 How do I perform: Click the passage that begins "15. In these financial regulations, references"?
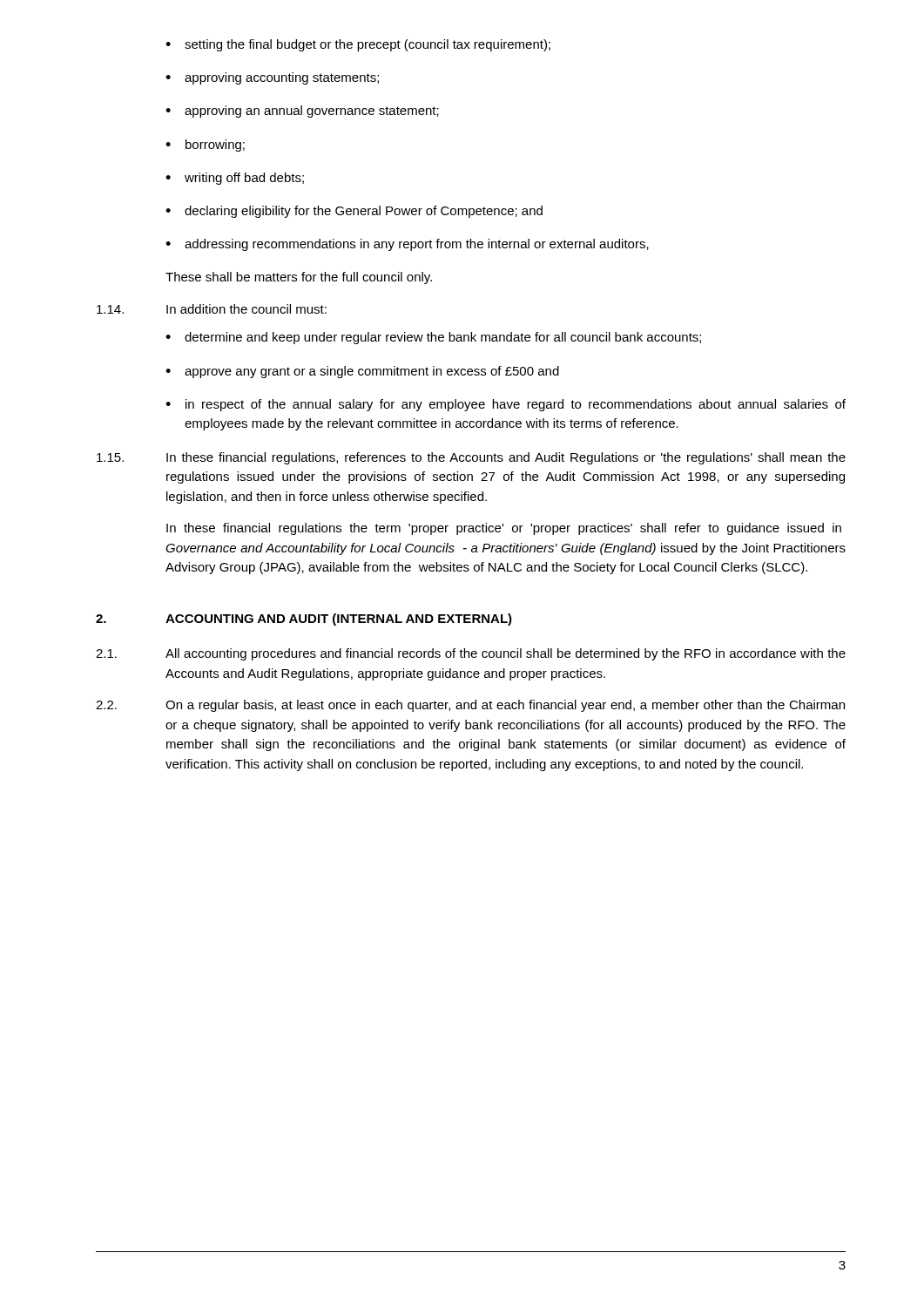click(471, 477)
